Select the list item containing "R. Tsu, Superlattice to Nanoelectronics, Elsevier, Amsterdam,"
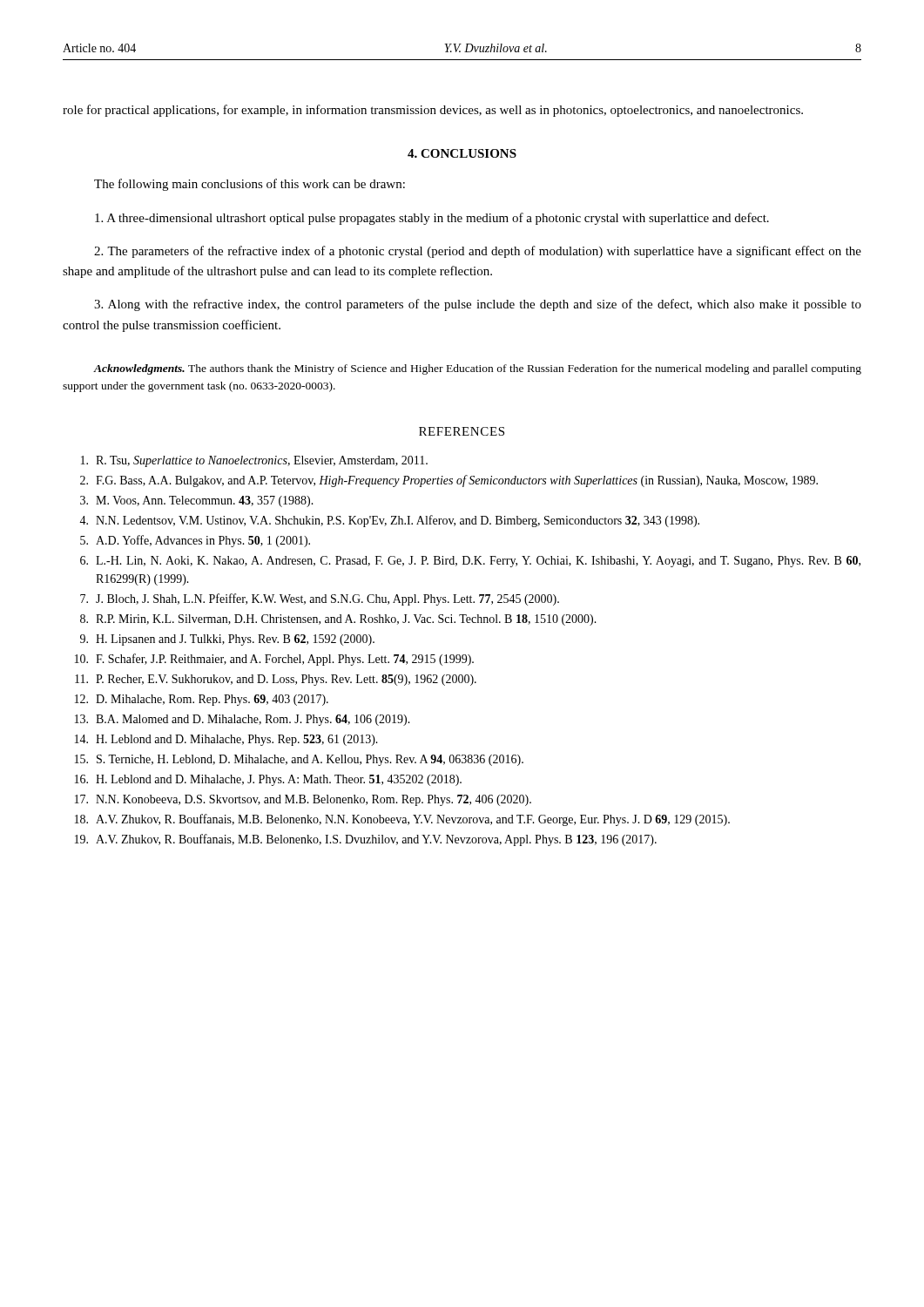Image resolution: width=924 pixels, height=1307 pixels. 254,461
